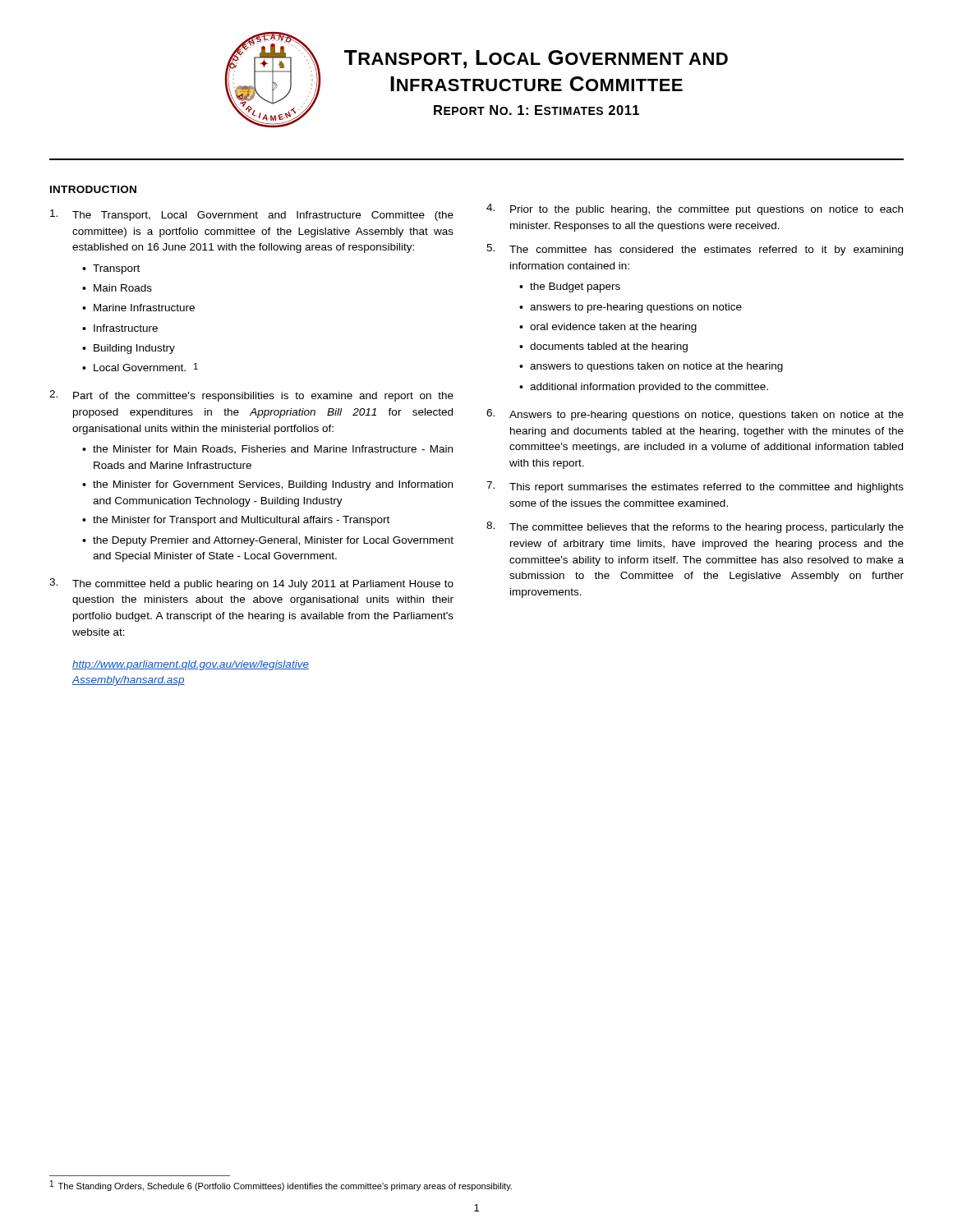Locate the text block with the text "The committee believes that the"
This screenshot has height=1232, width=953.
695,560
